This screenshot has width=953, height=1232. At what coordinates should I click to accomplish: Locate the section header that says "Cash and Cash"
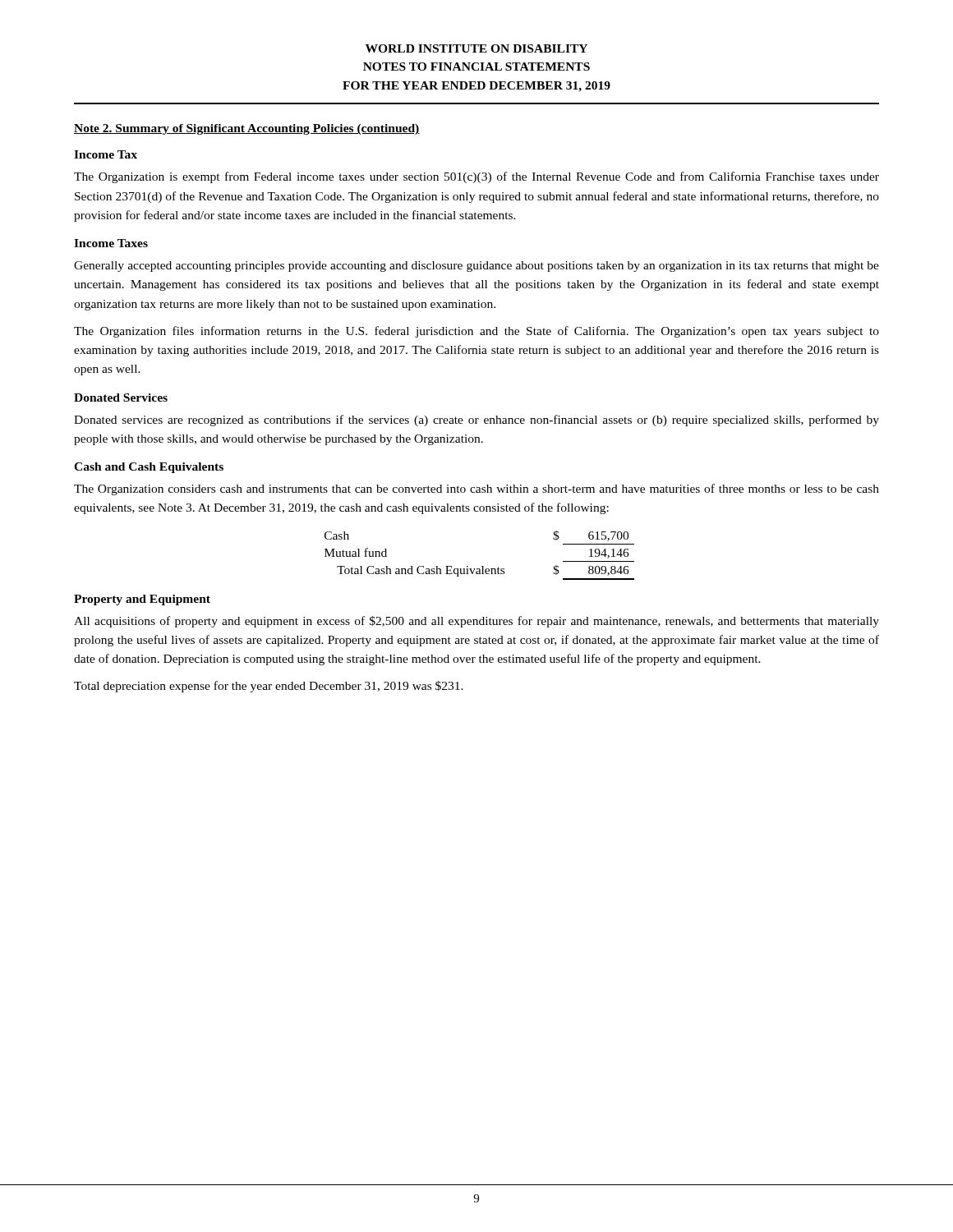pyautogui.click(x=149, y=466)
